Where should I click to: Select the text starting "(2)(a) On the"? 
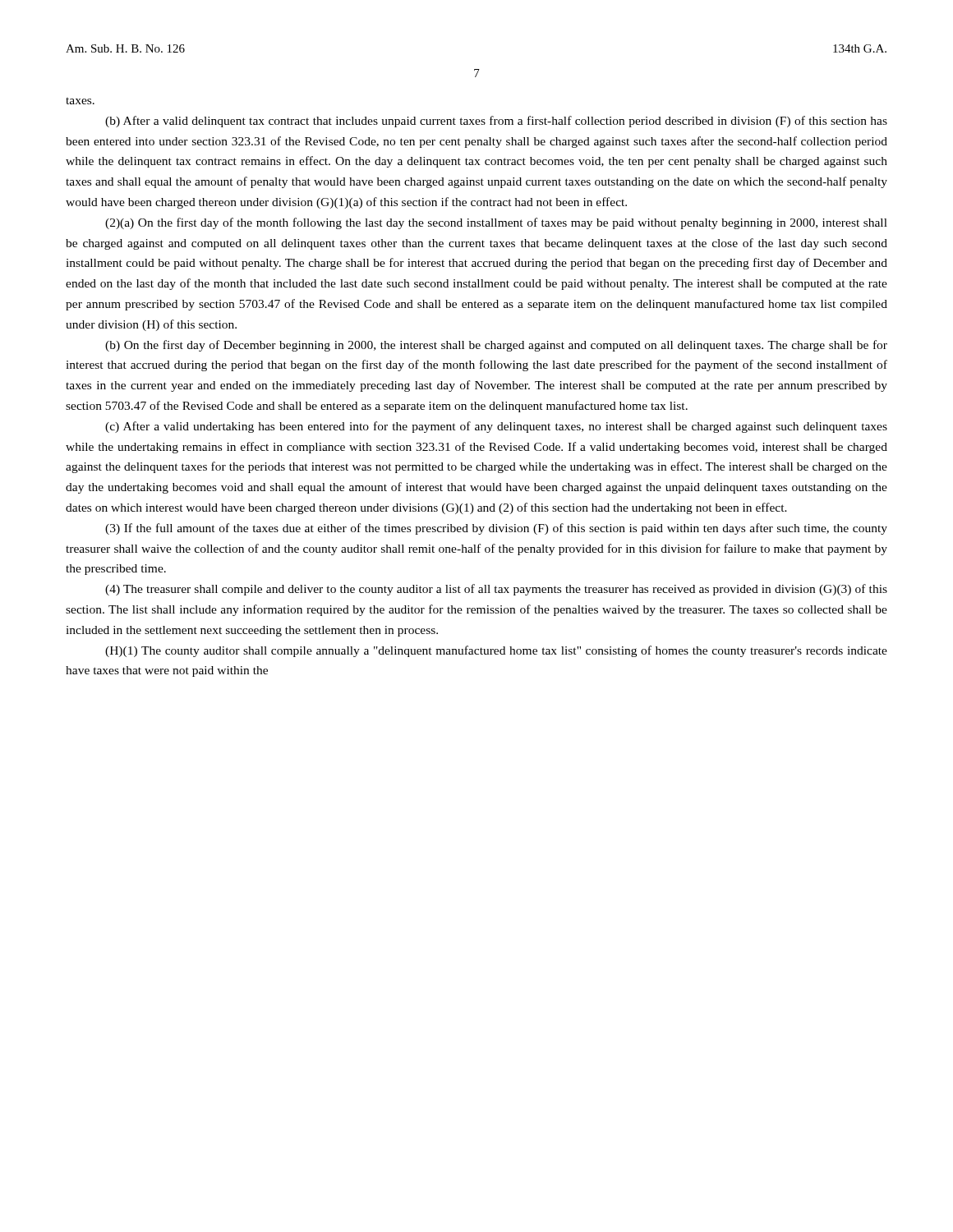pos(476,274)
